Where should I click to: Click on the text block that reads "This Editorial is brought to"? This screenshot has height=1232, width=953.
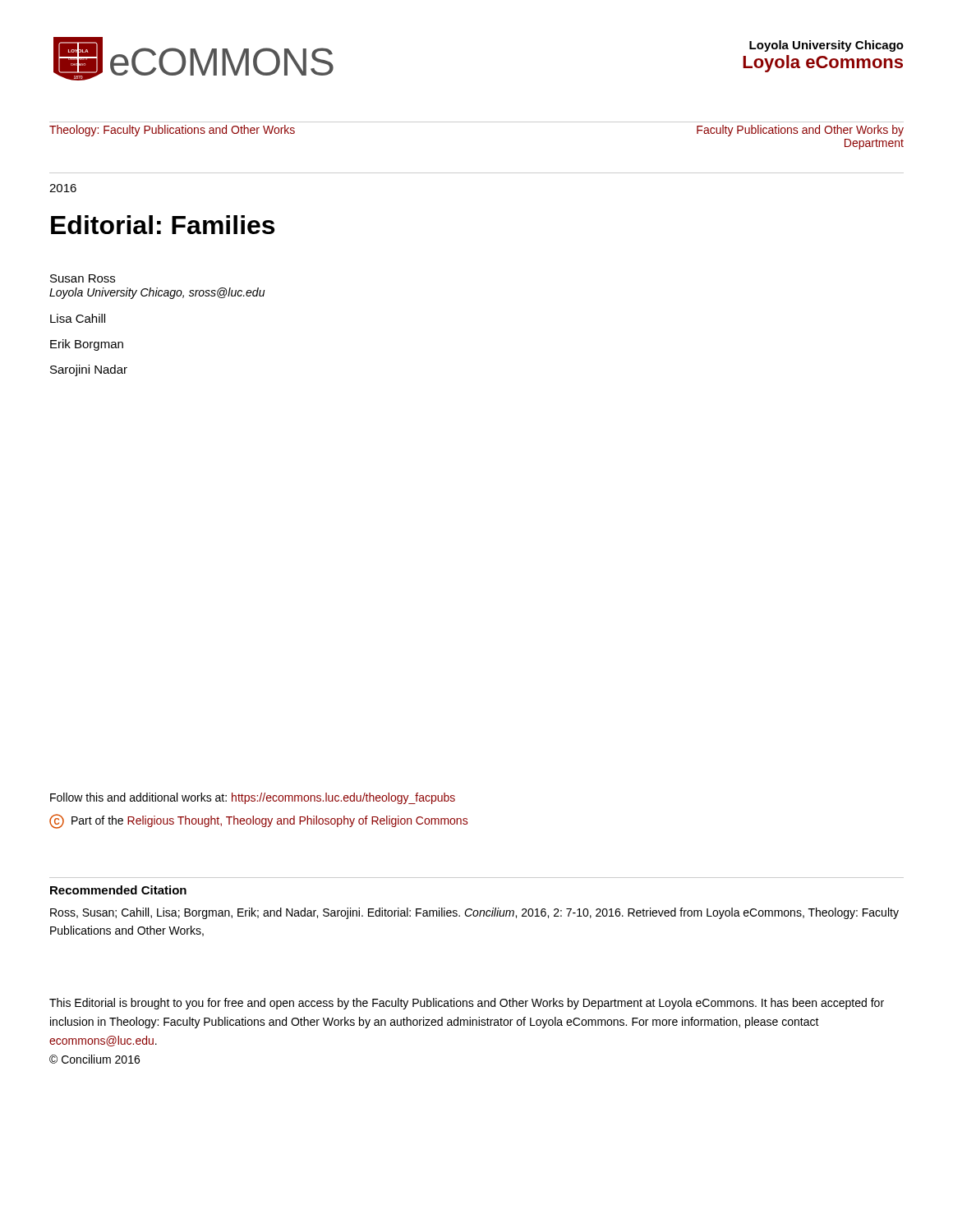[467, 1031]
